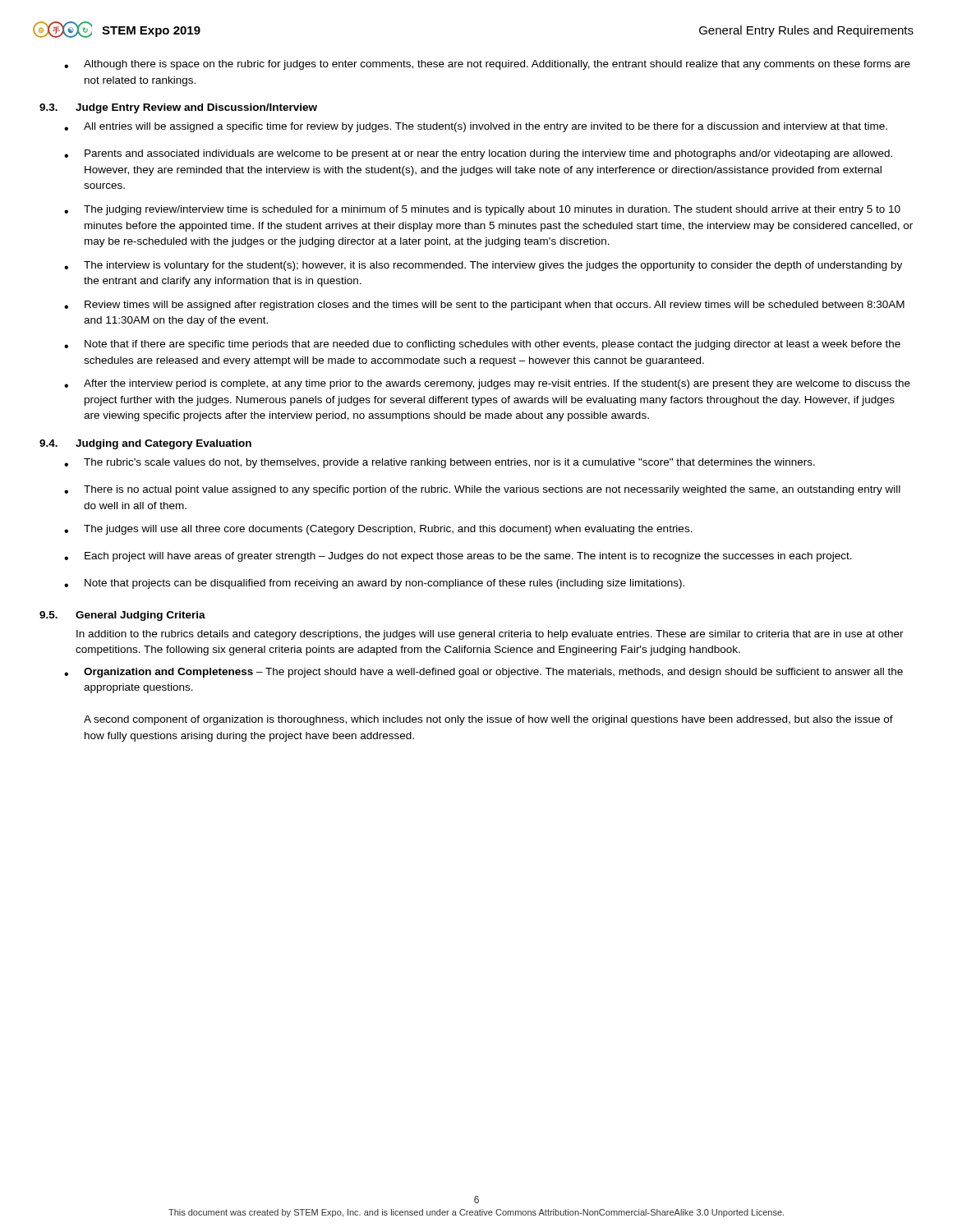Find the list item that says "• Each project will have"
The width and height of the screenshot is (953, 1232).
pos(489,558)
